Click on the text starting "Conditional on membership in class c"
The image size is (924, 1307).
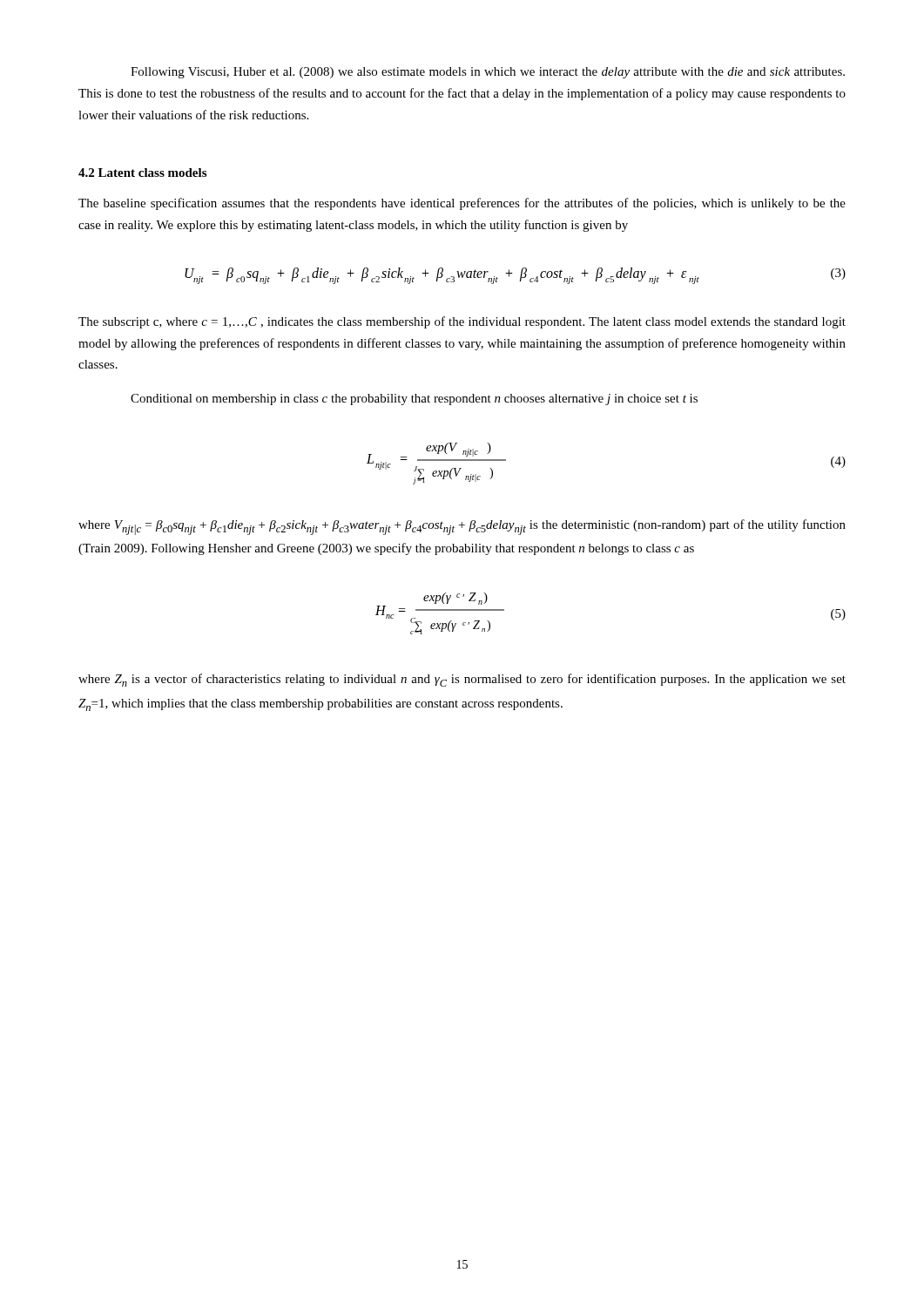462,399
